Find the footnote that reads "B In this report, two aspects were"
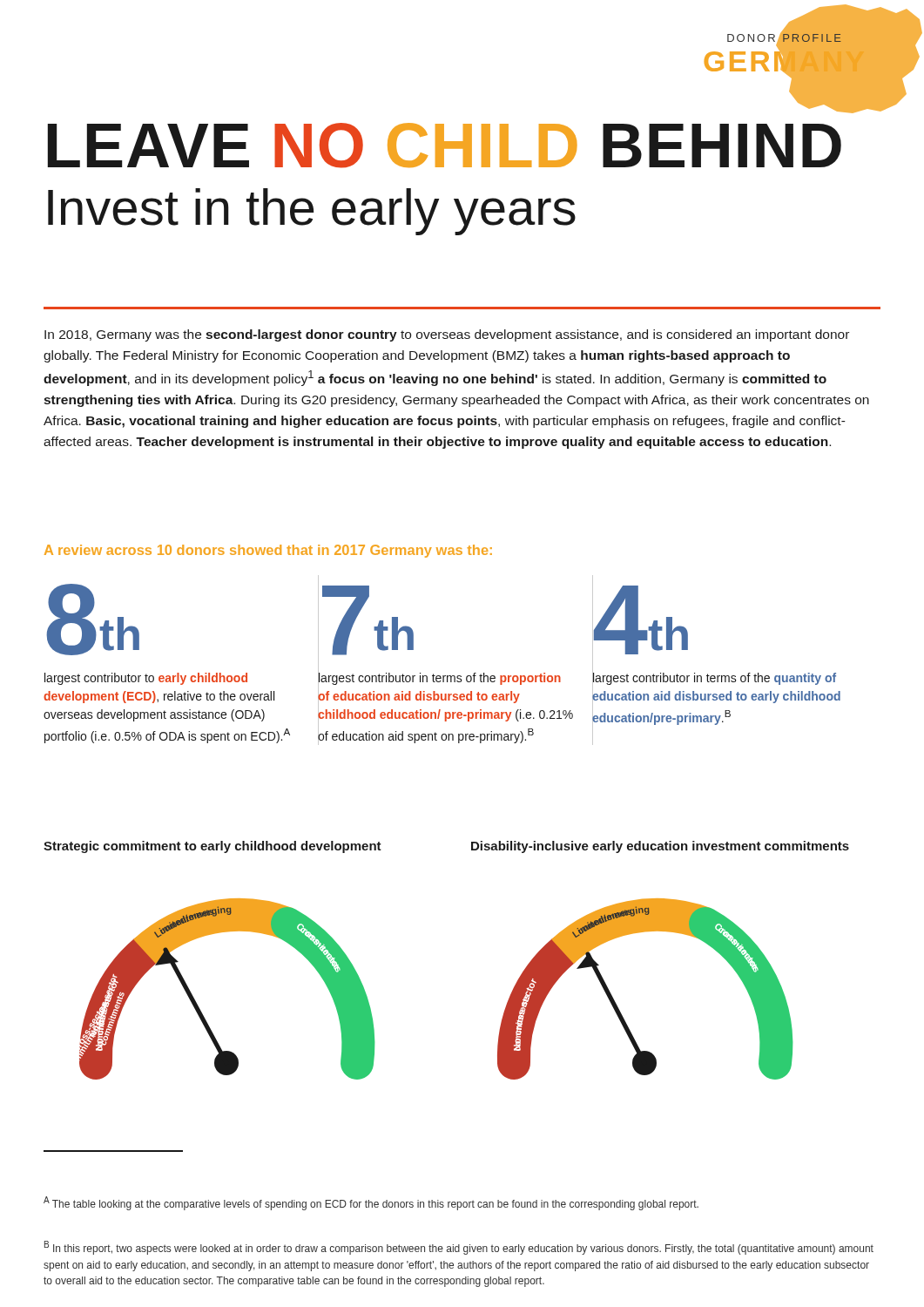This screenshot has height=1307, width=924. 458,1264
